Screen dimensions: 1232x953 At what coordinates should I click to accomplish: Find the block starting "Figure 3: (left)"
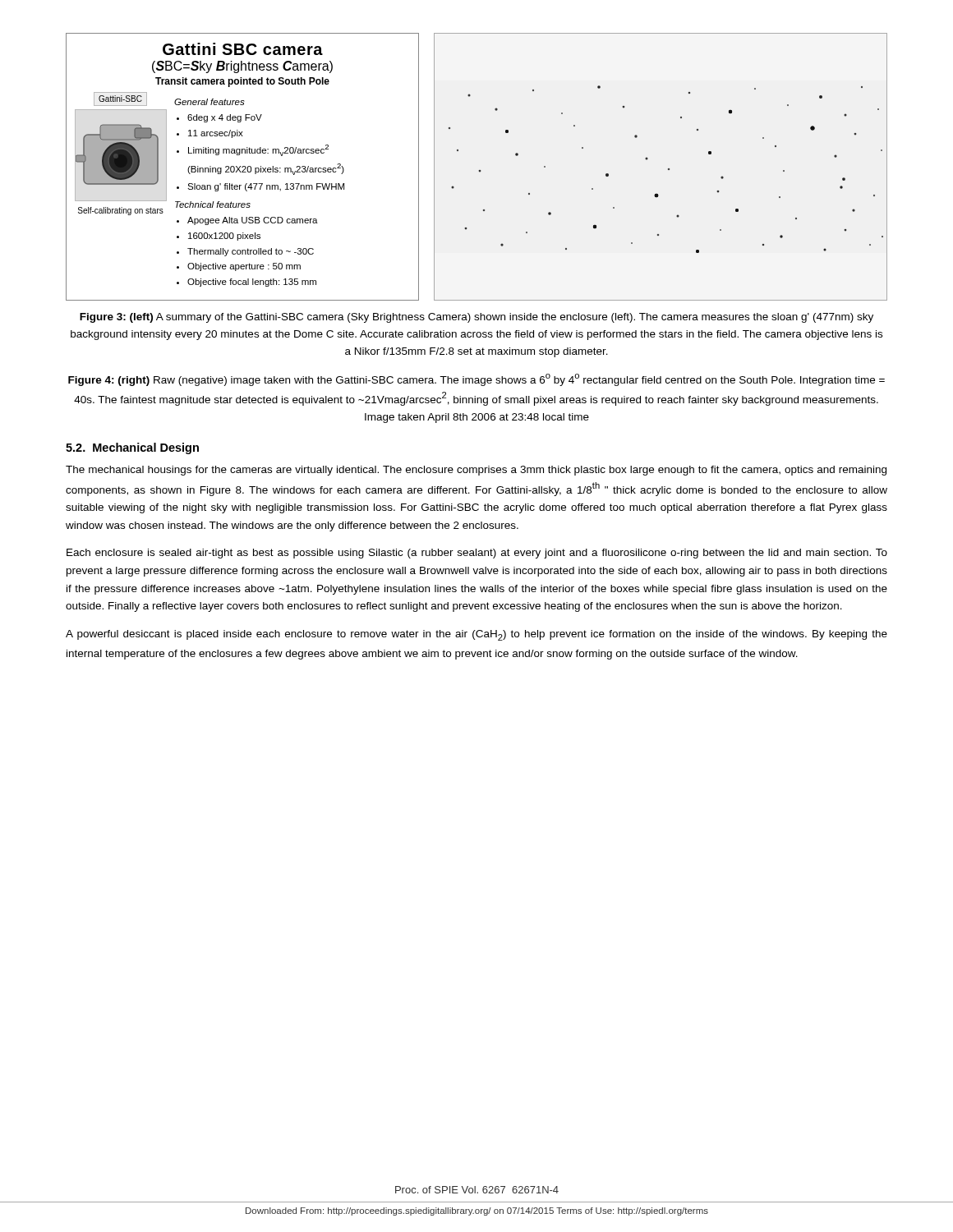(476, 334)
